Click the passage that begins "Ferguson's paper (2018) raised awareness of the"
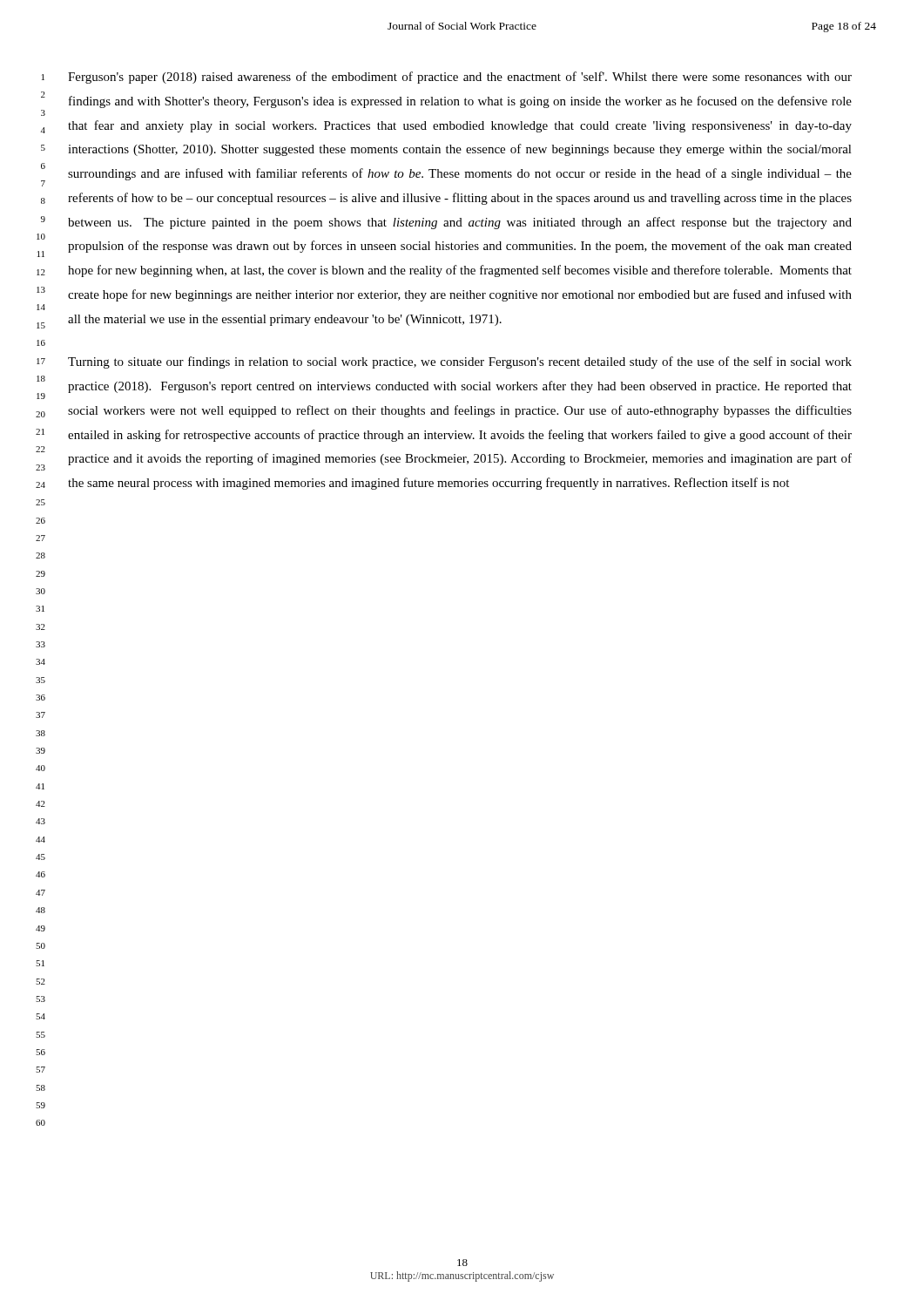Viewport: 924px width, 1307px height. click(460, 198)
